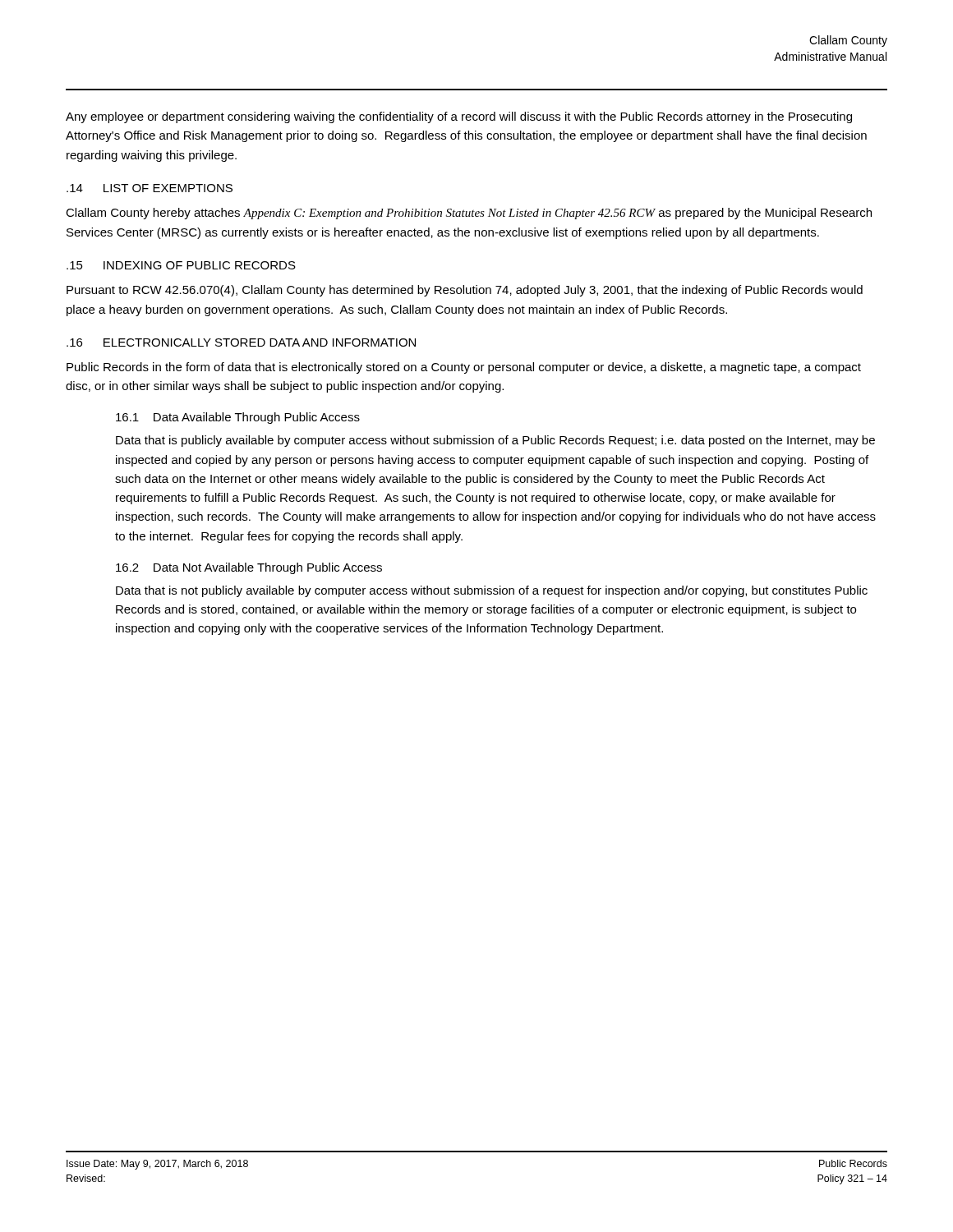Image resolution: width=953 pixels, height=1232 pixels.
Task: Where is the passage that starts "Data that is publicly available by computer access"?
Action: click(495, 488)
